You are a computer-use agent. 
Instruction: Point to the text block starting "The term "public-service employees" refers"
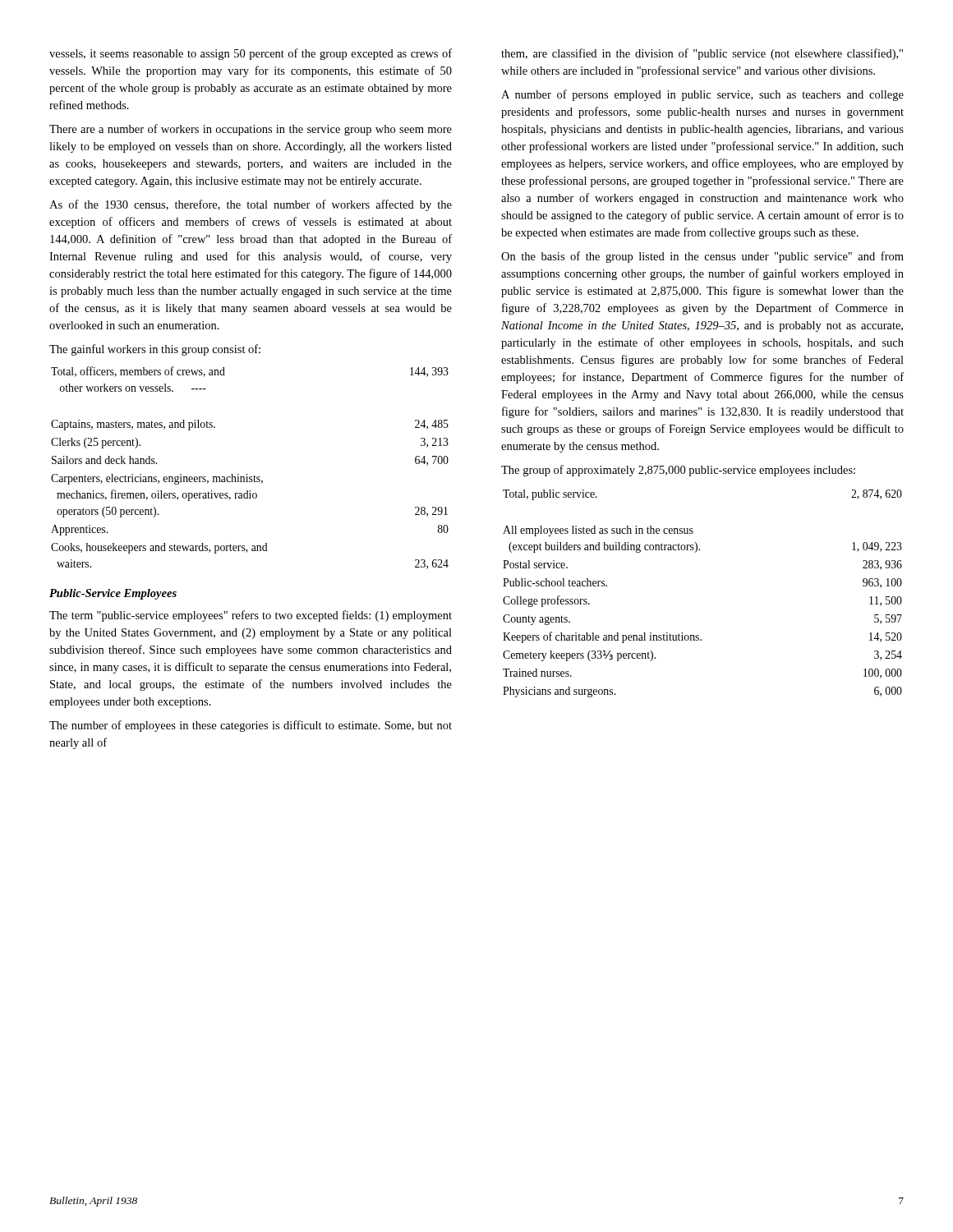[251, 659]
